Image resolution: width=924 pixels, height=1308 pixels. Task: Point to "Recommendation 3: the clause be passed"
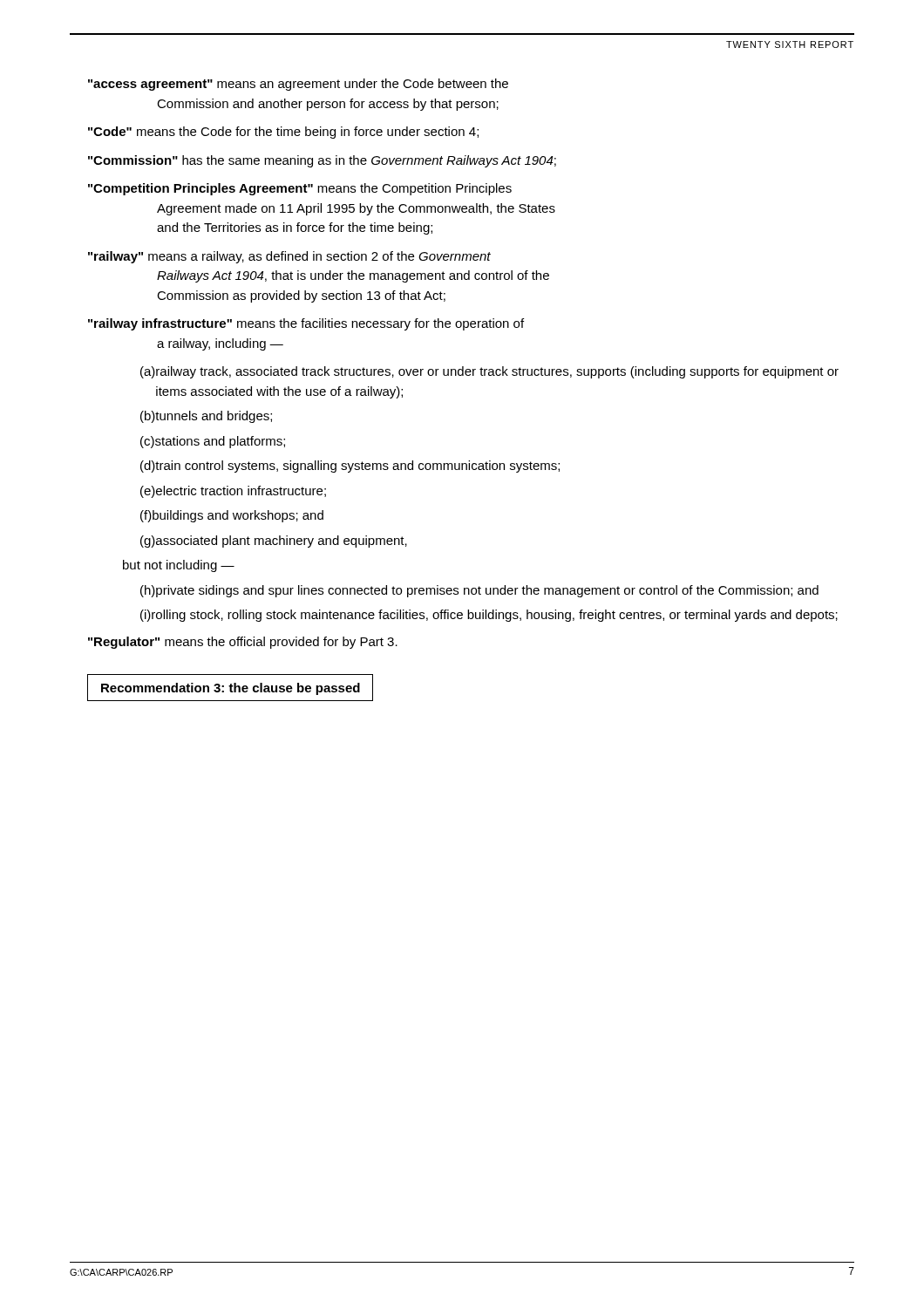230,688
